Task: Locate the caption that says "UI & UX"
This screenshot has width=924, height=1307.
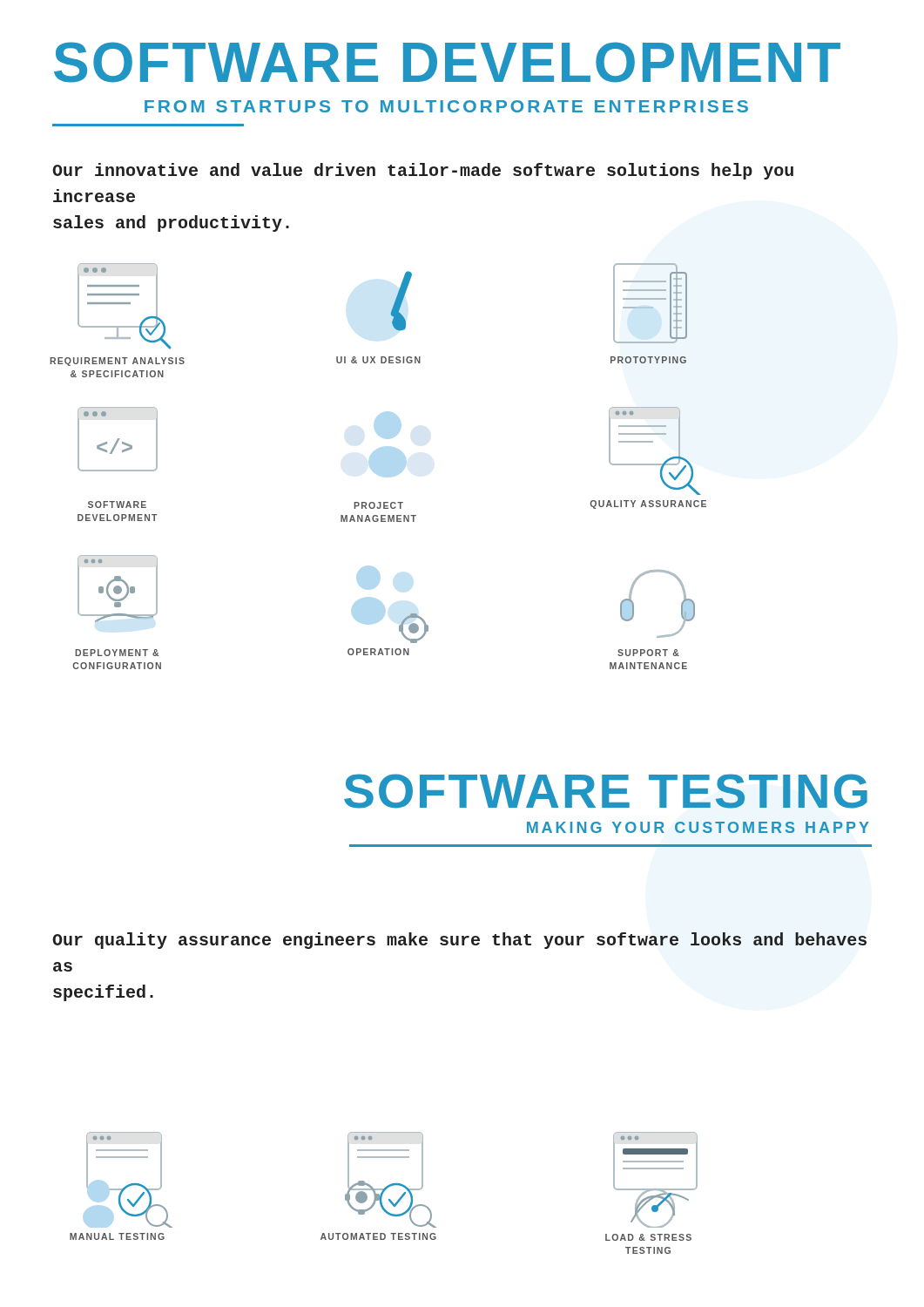Action: 379,360
